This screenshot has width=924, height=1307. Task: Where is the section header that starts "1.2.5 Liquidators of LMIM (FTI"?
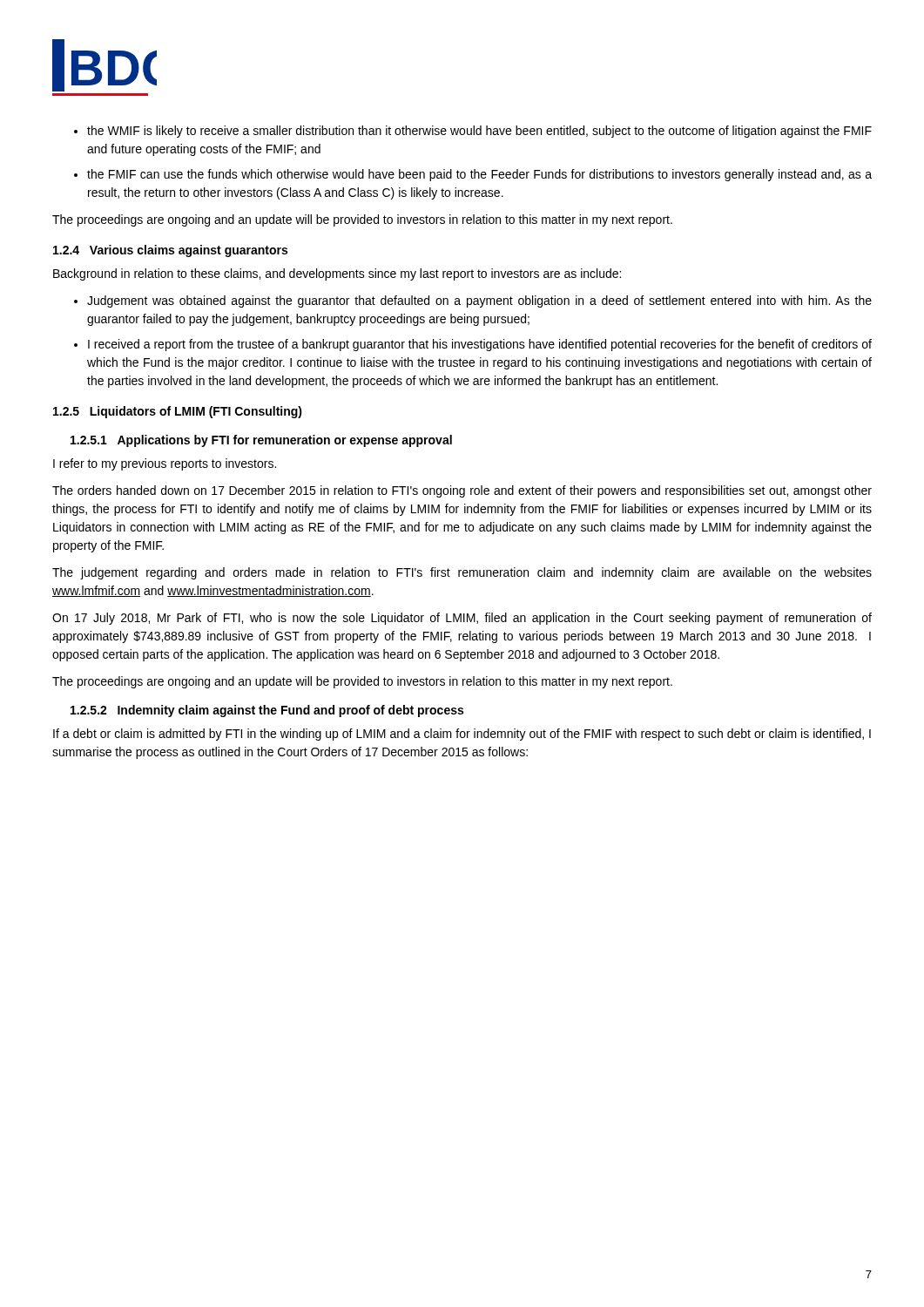tap(178, 412)
